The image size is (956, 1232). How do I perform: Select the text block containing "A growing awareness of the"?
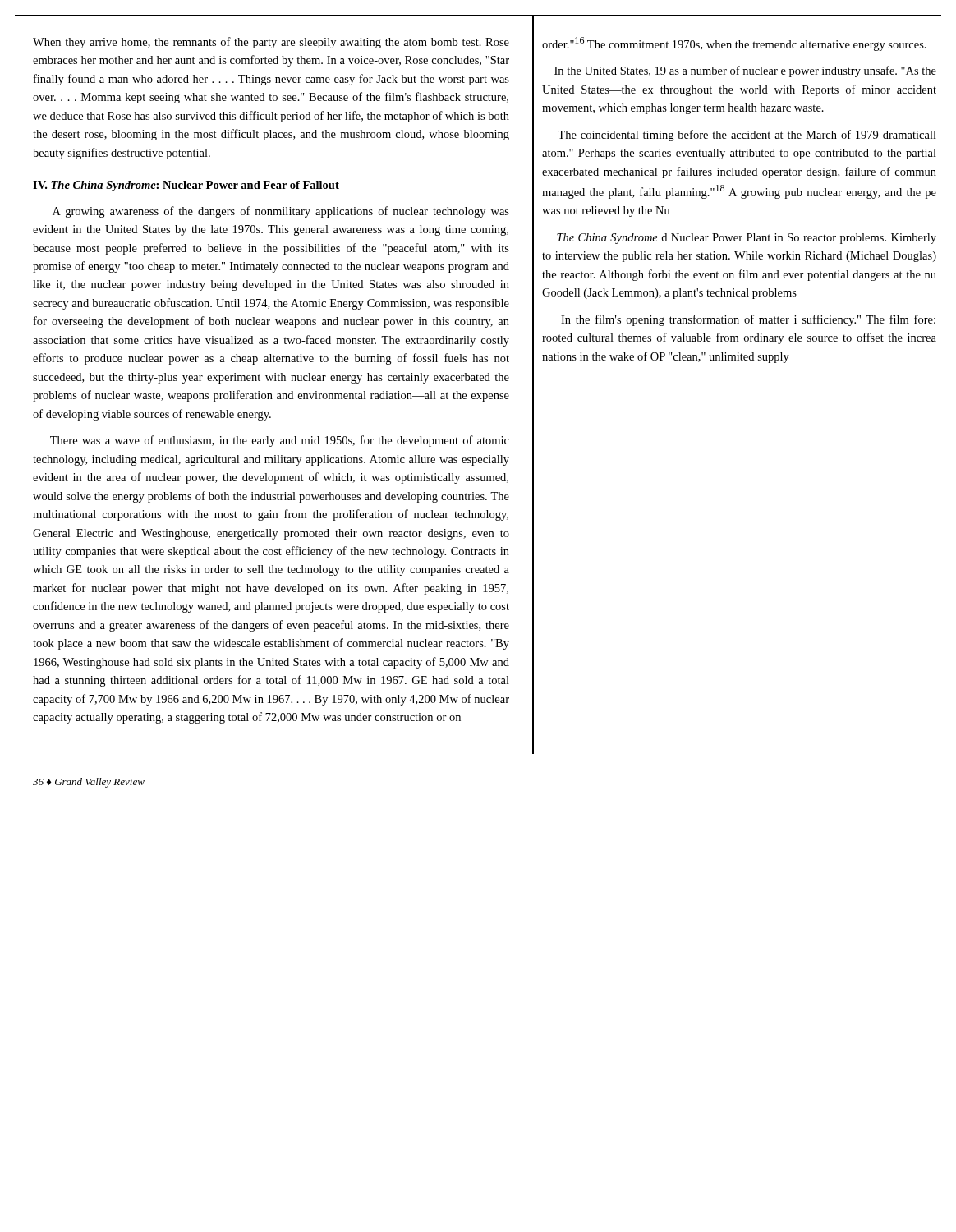point(271,312)
